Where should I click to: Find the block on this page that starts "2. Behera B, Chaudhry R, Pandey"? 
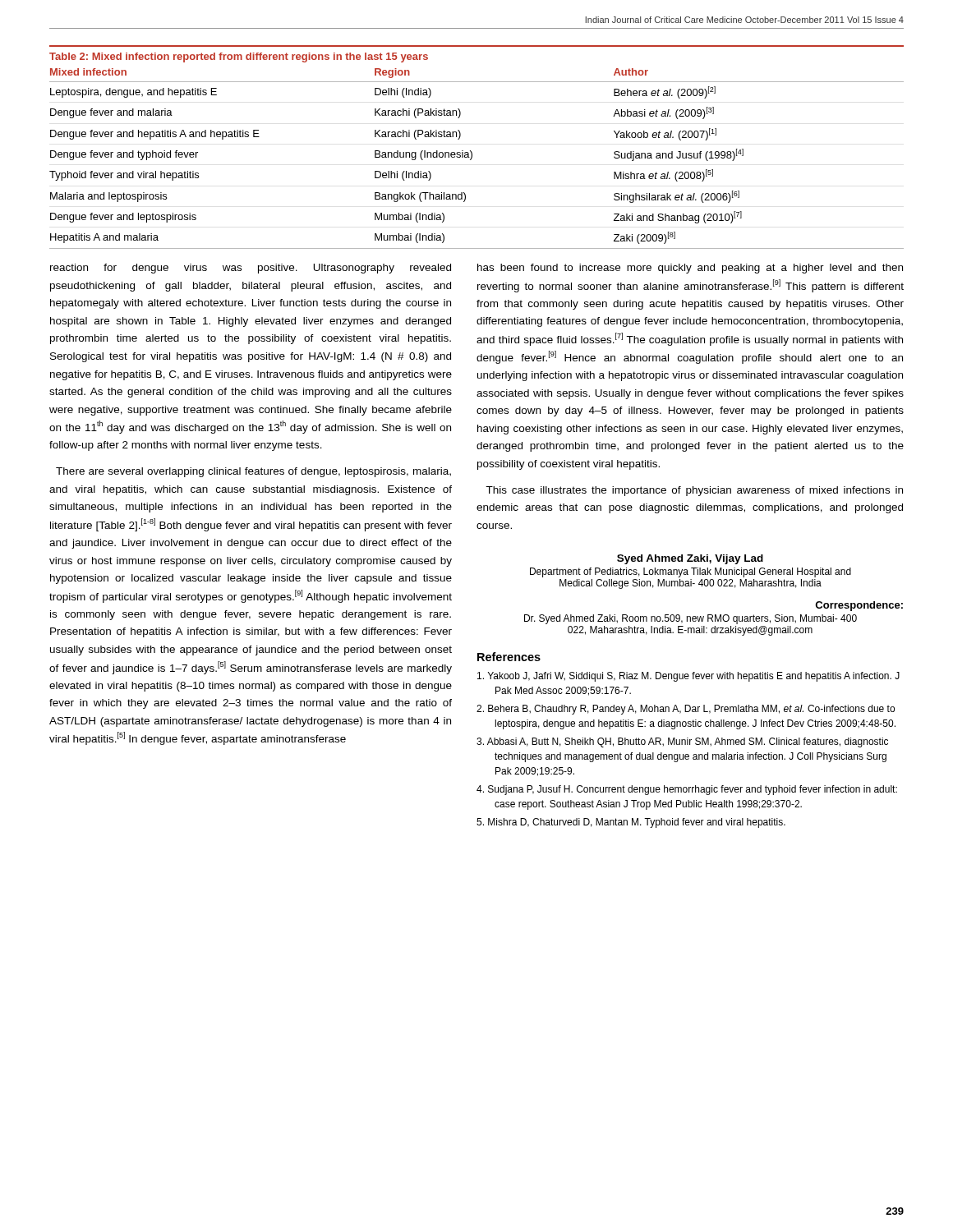click(686, 717)
